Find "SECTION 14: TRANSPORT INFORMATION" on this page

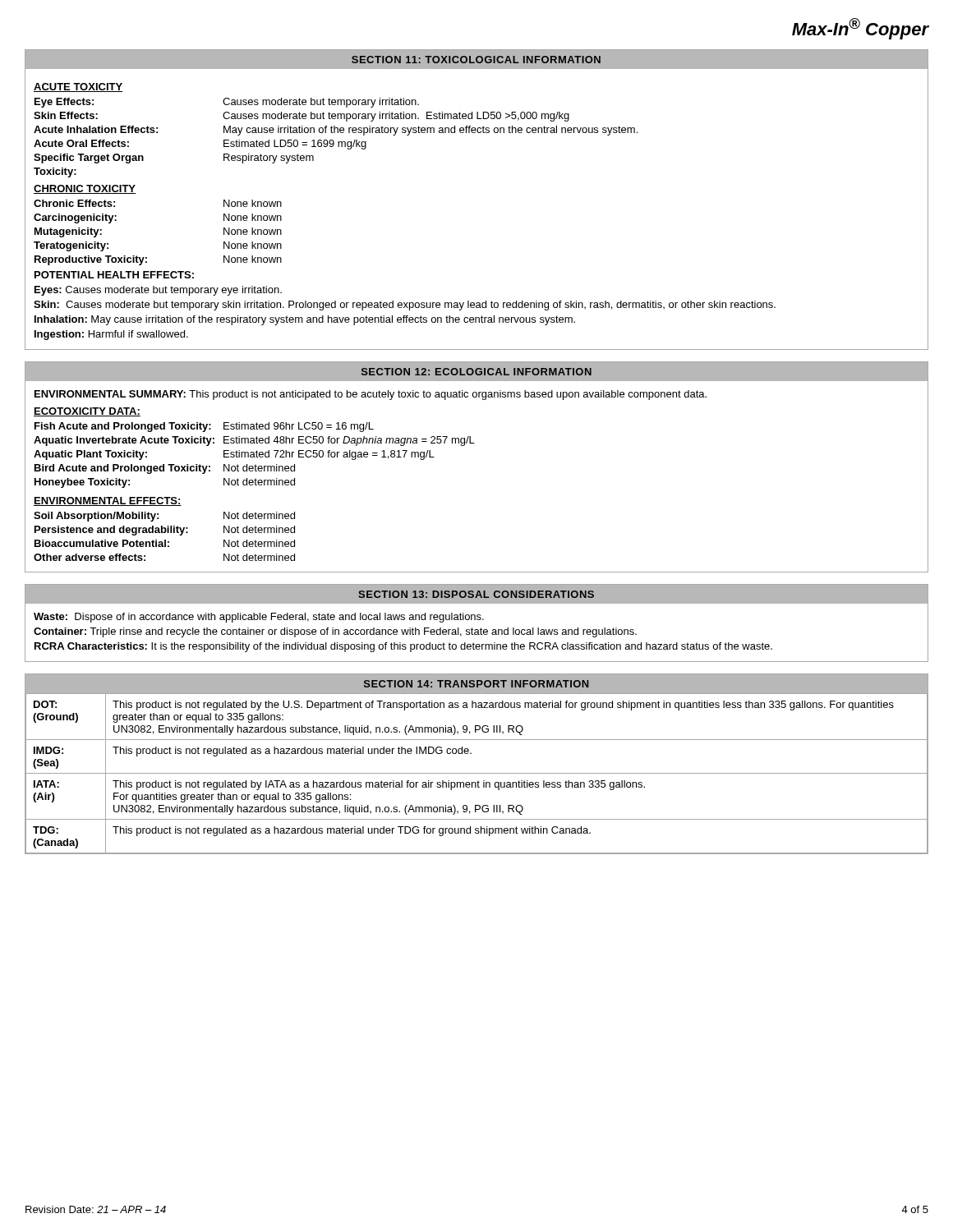point(476,684)
